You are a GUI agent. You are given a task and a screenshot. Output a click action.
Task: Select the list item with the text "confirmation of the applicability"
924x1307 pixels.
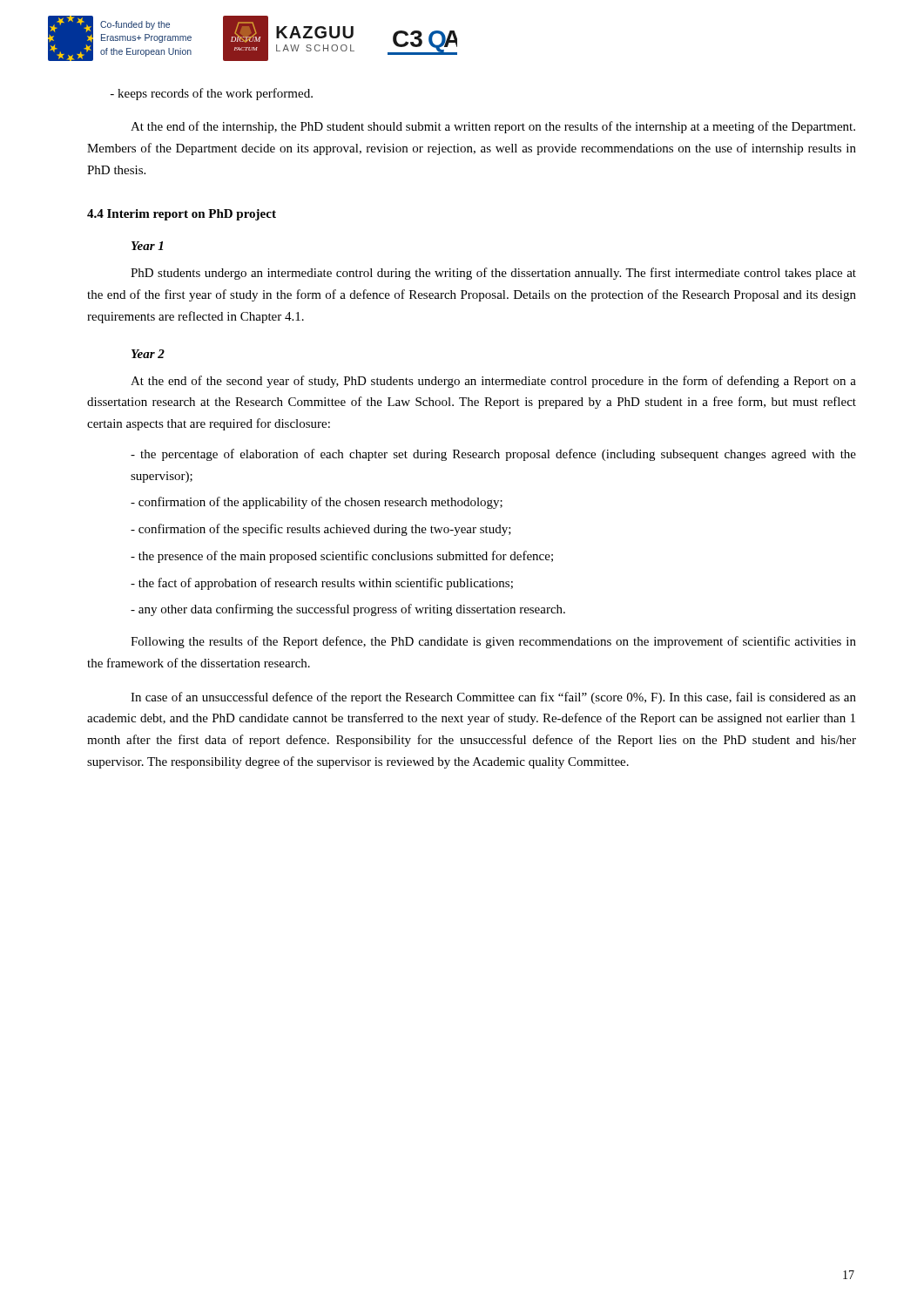(317, 502)
